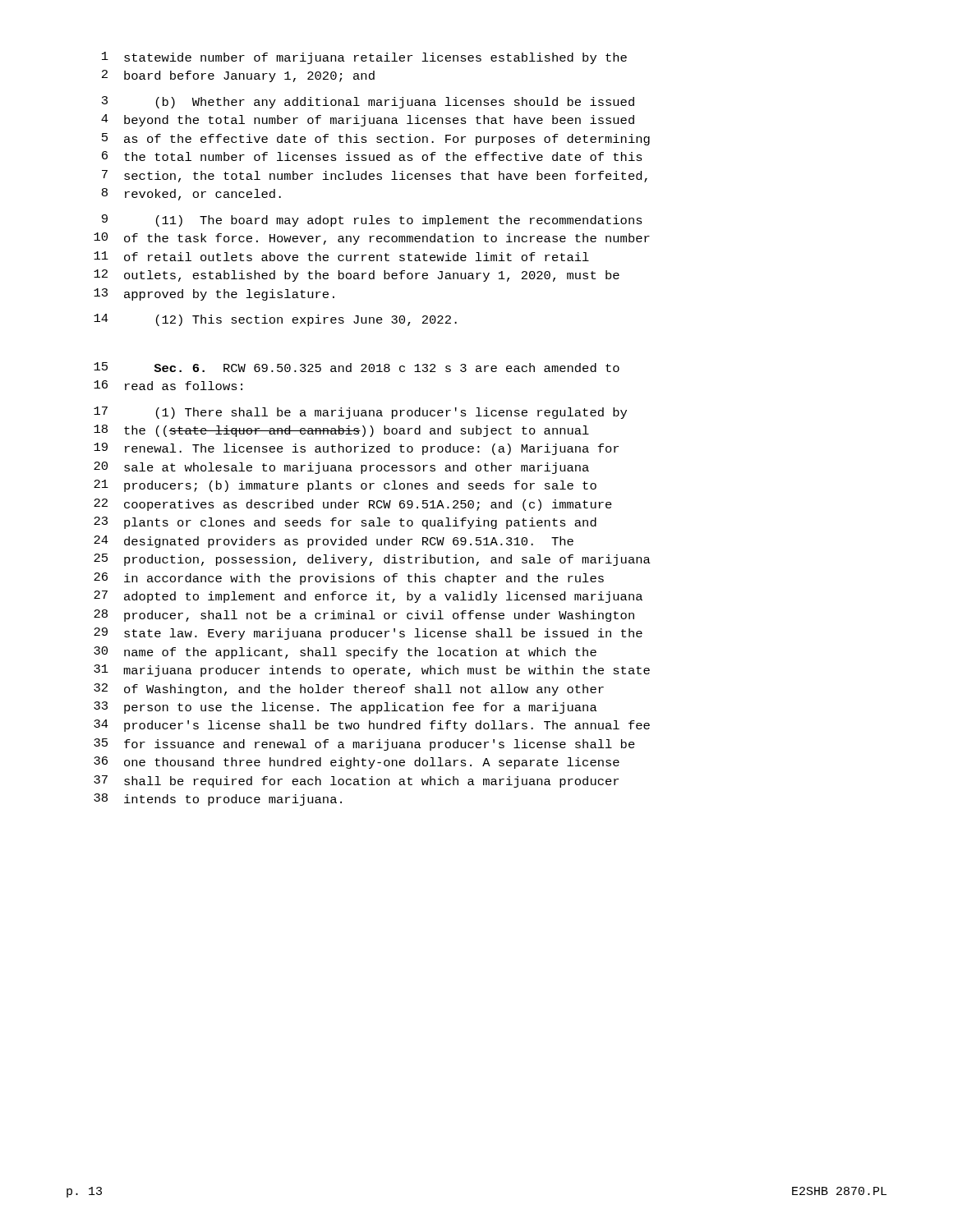The image size is (953, 1232).
Task: Where is the passage that starts "1 statewide number"?
Action: tap(476, 68)
